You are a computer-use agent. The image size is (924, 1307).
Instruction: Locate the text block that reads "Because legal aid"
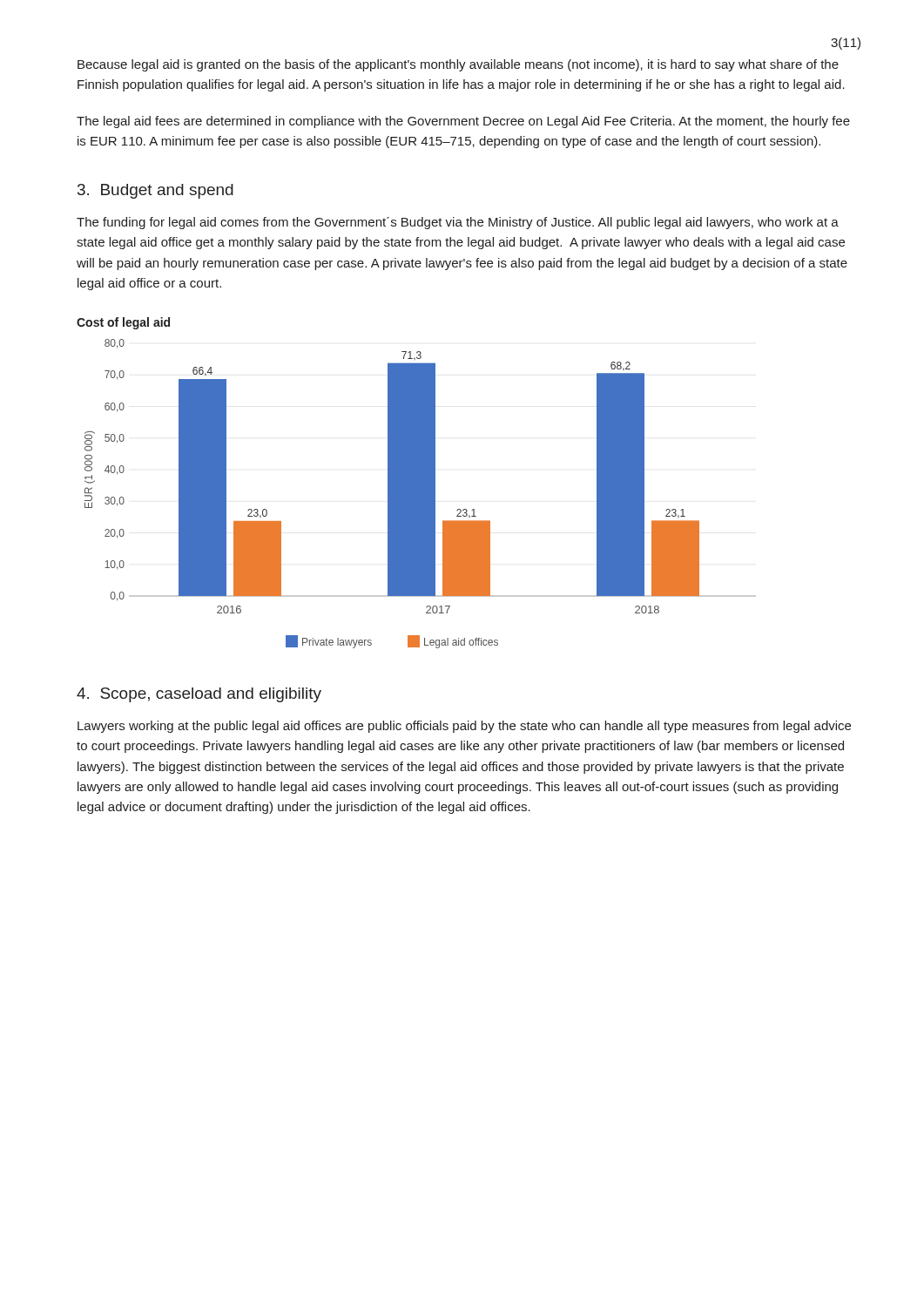[461, 74]
